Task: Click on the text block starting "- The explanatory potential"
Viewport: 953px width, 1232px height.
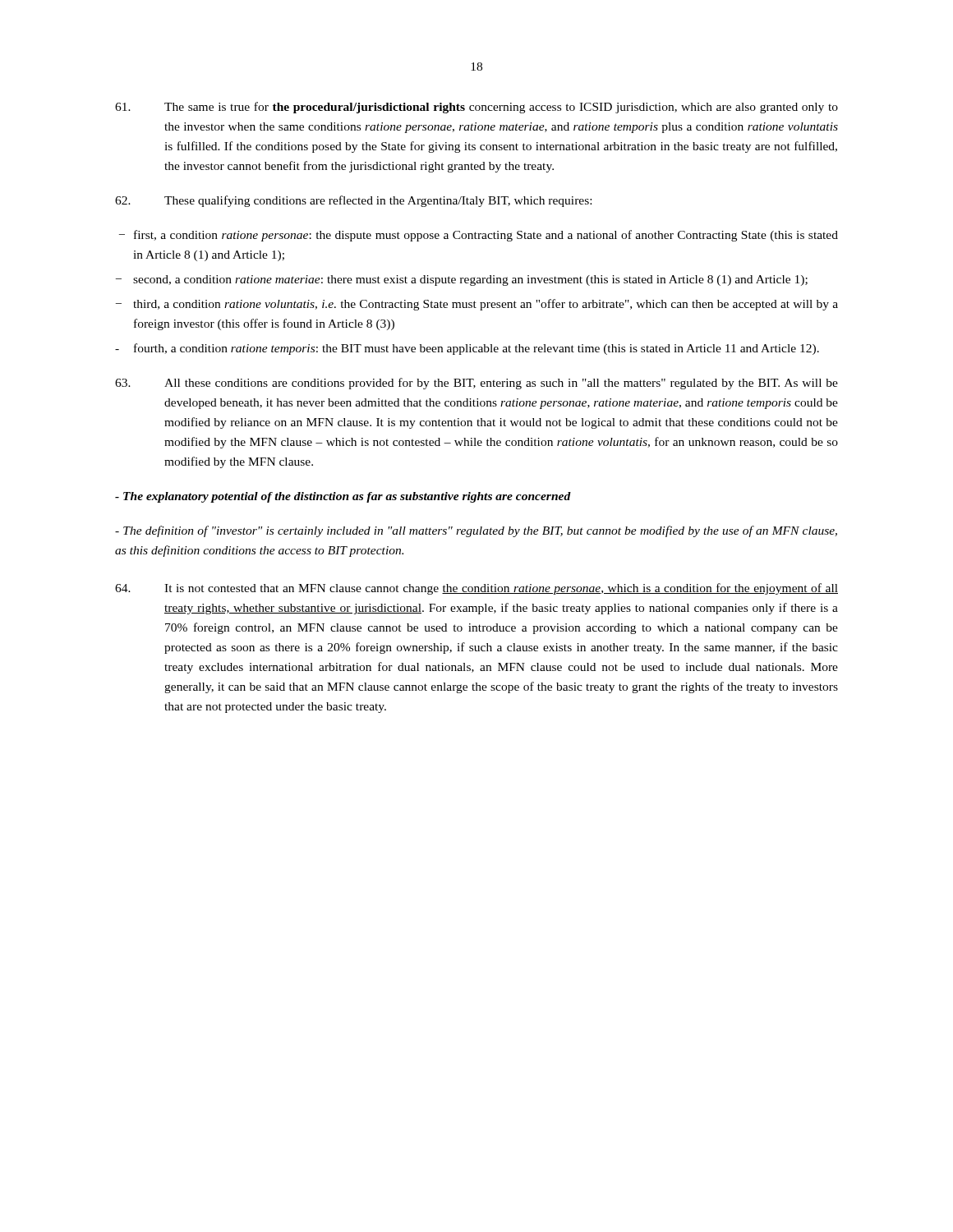Action: 343,496
